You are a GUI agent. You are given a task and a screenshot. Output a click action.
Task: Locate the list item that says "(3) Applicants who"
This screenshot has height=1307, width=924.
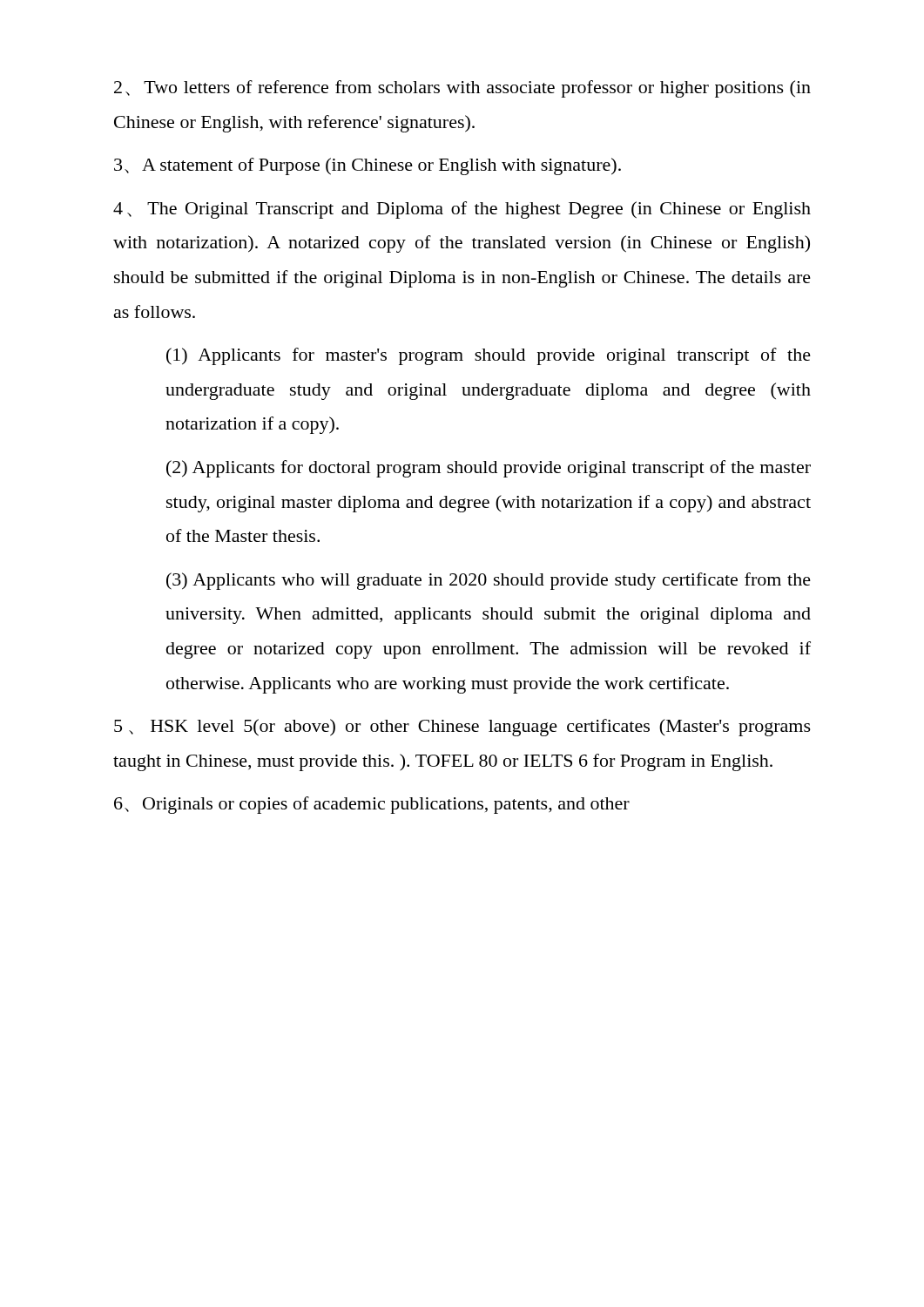(488, 630)
